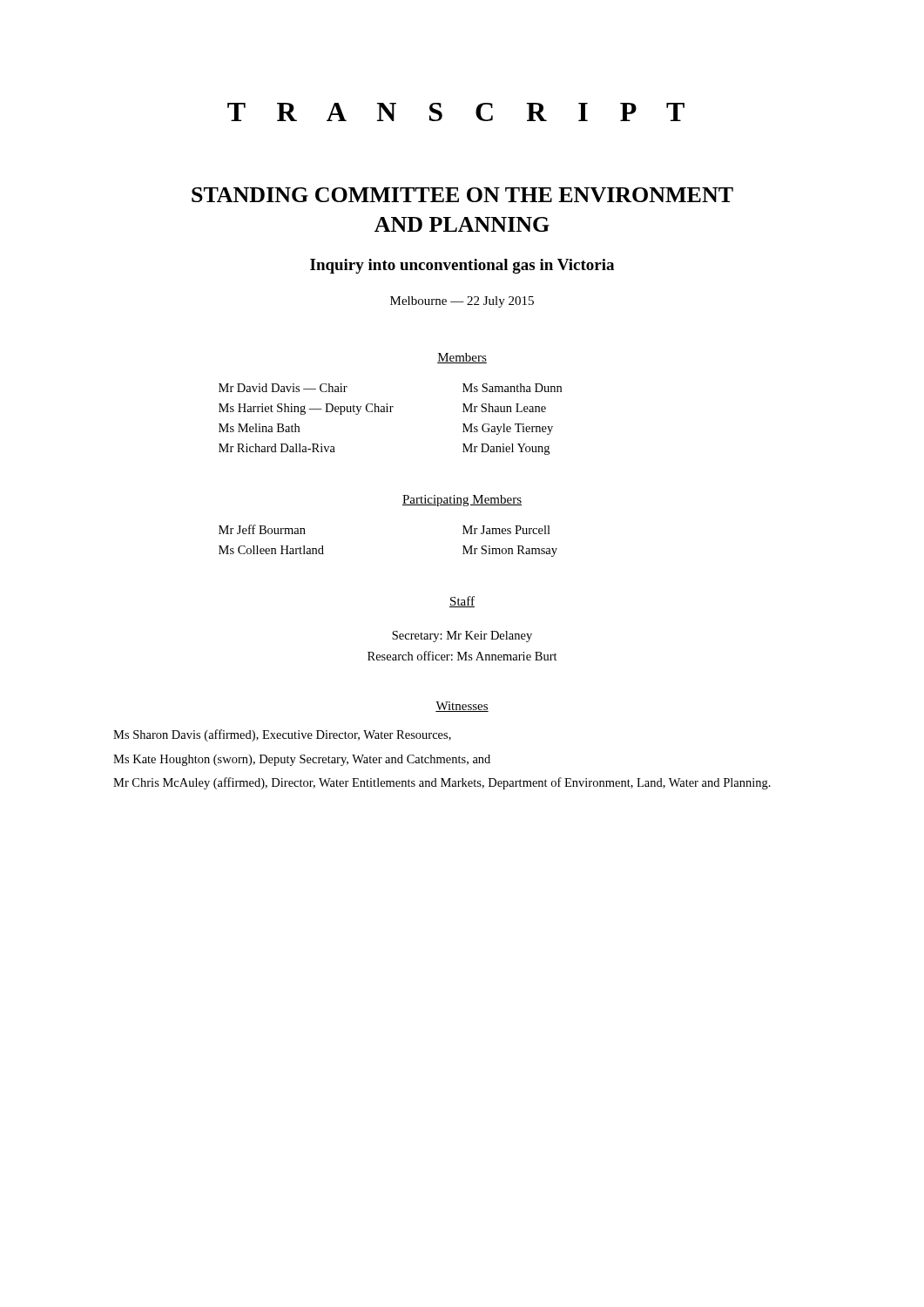Viewport: 924px width, 1307px height.
Task: Locate the list item with the text "Ms Colleen Hartland"
Action: pyautogui.click(x=271, y=549)
